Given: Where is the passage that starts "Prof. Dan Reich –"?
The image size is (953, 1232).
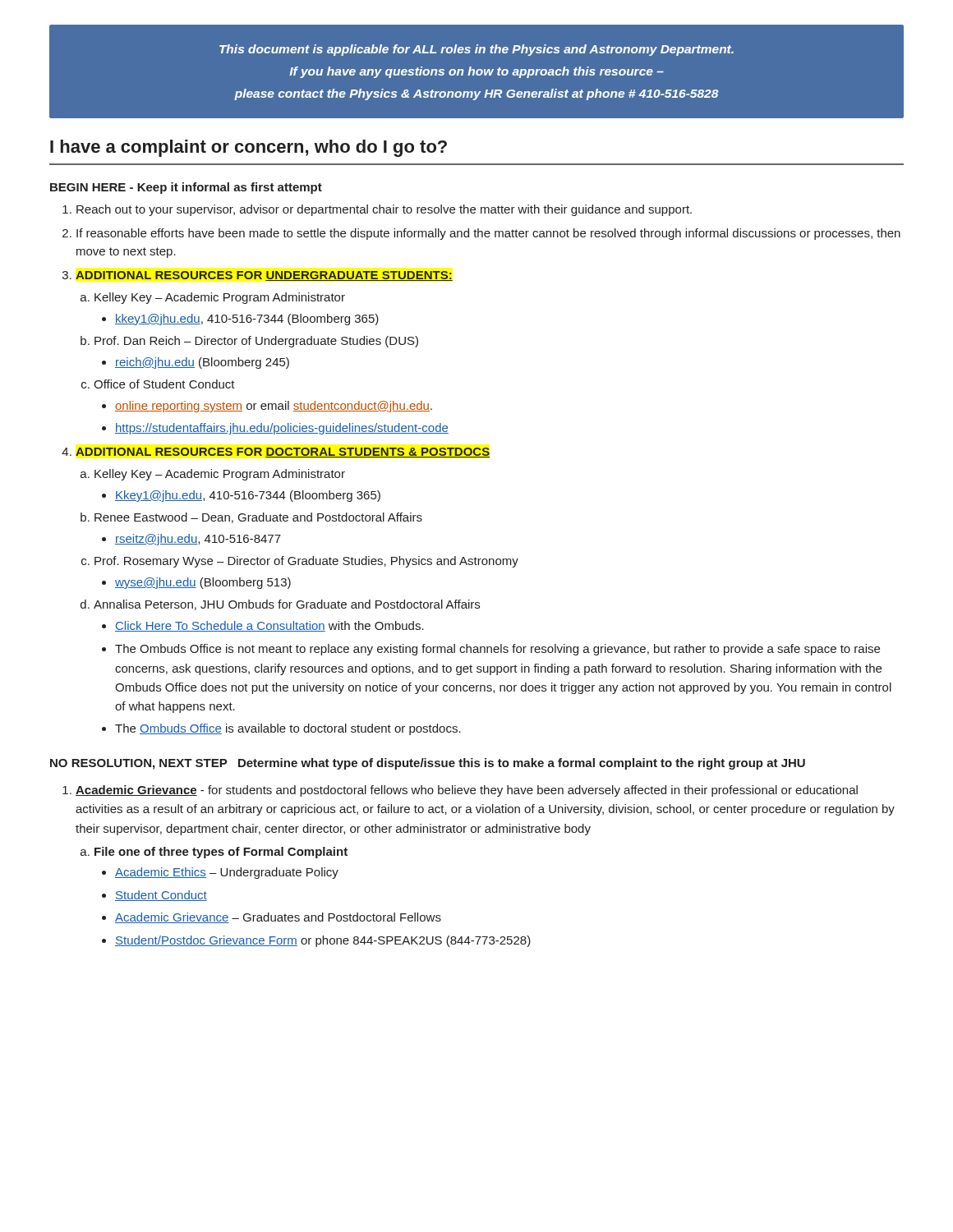Looking at the screenshot, I should (256, 342).
